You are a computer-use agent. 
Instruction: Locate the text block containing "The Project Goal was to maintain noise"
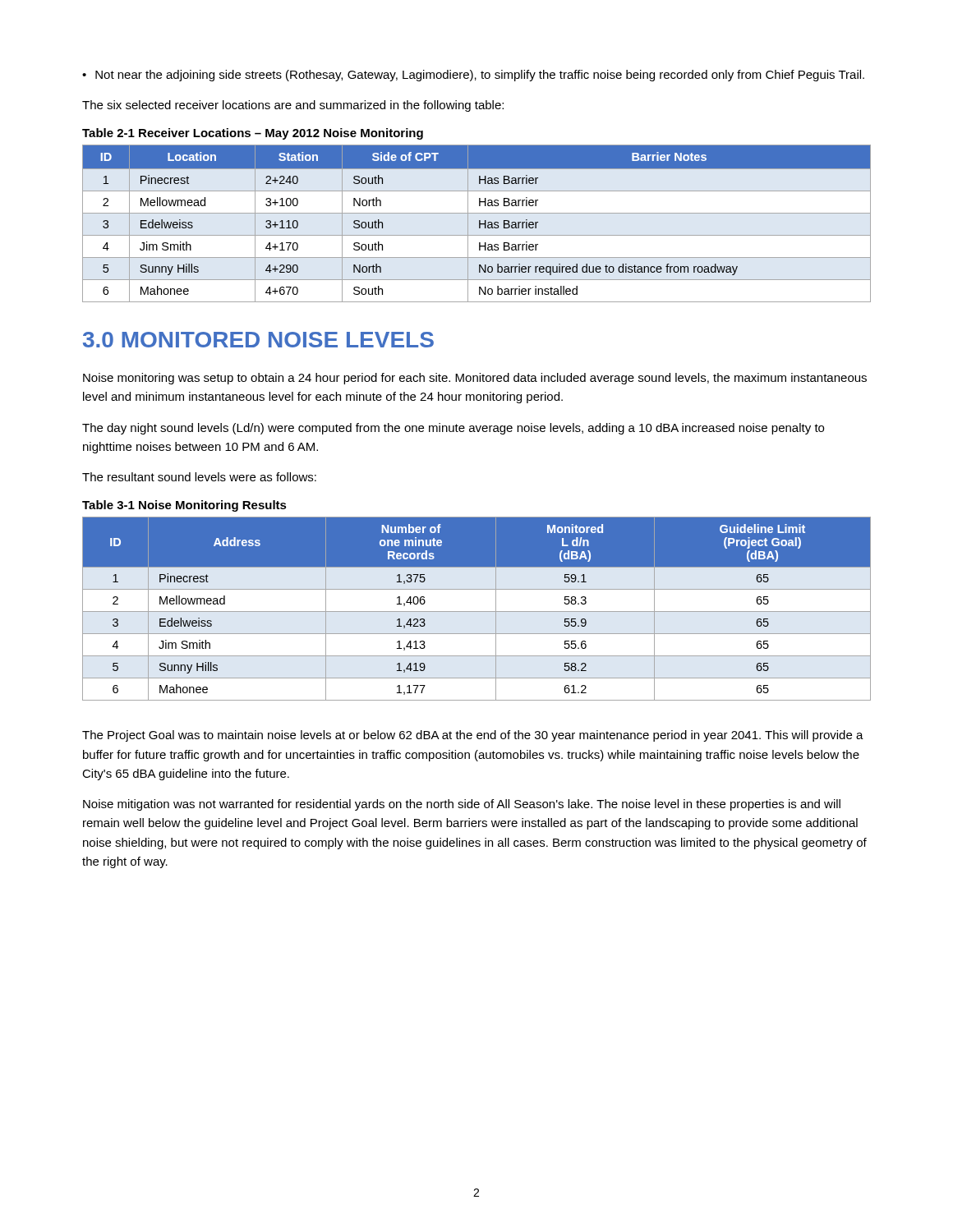(472, 754)
